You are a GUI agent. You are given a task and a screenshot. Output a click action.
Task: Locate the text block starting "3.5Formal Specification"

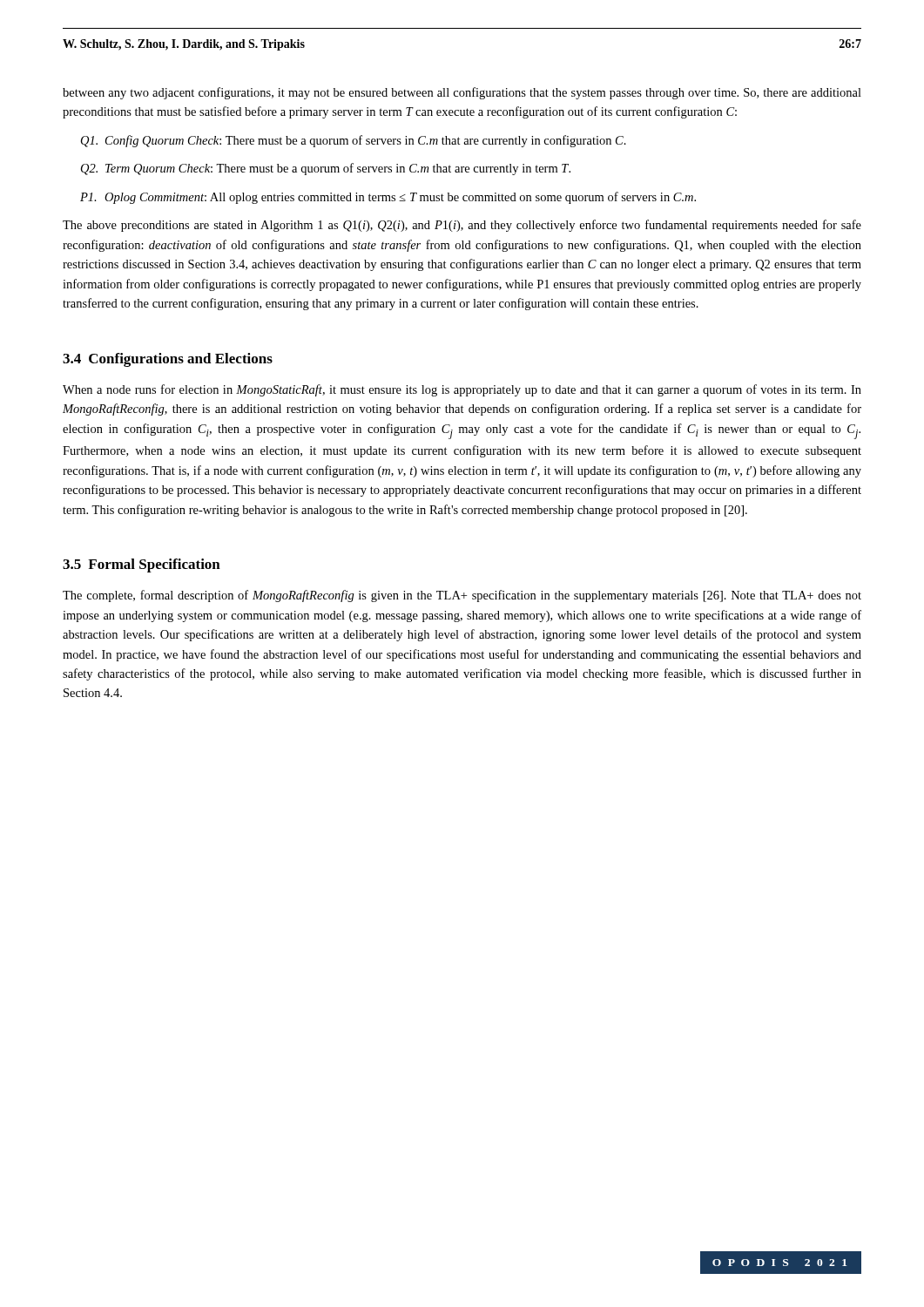point(141,564)
